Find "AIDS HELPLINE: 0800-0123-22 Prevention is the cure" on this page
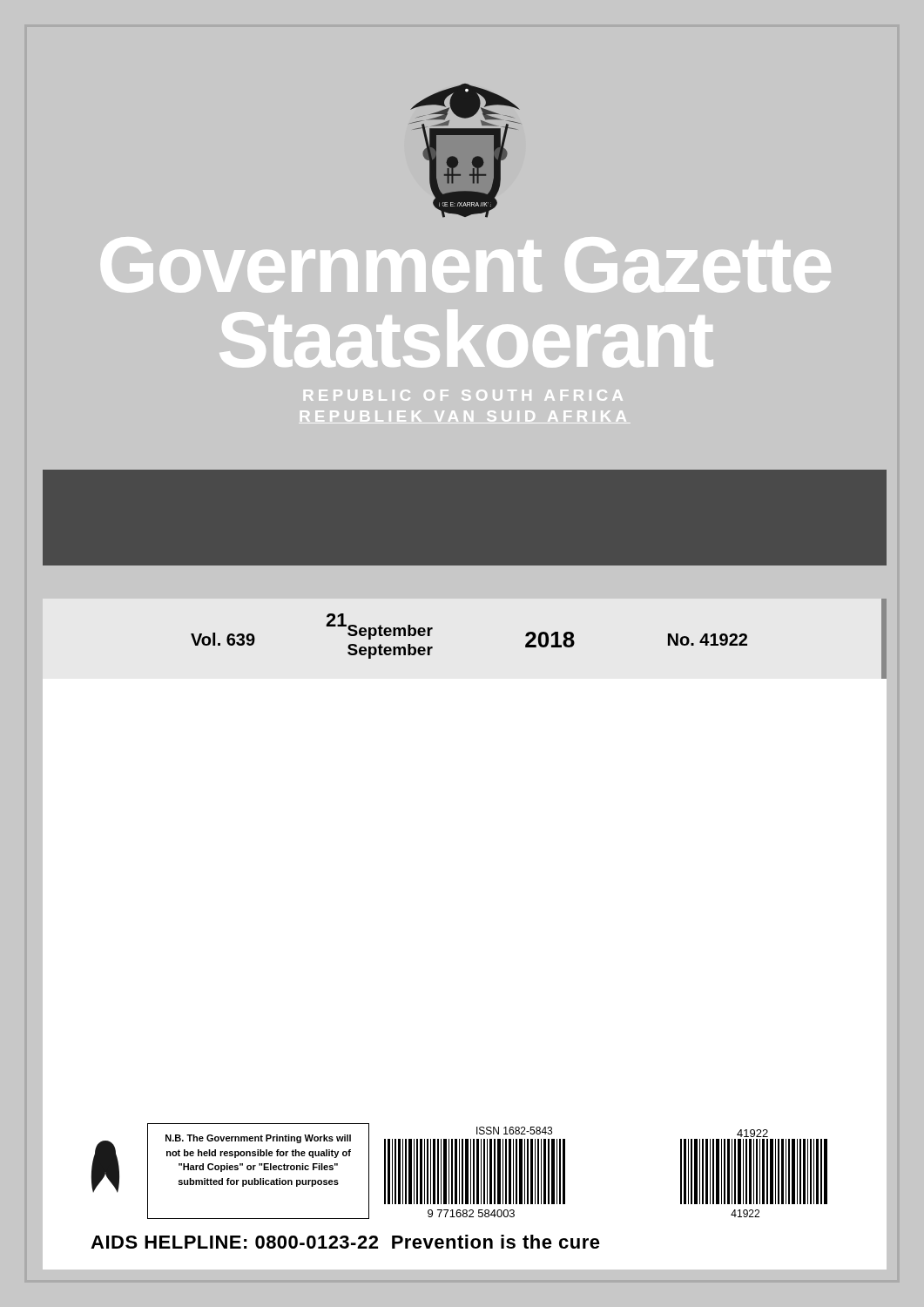Screen dimensions: 1307x924 click(345, 1242)
